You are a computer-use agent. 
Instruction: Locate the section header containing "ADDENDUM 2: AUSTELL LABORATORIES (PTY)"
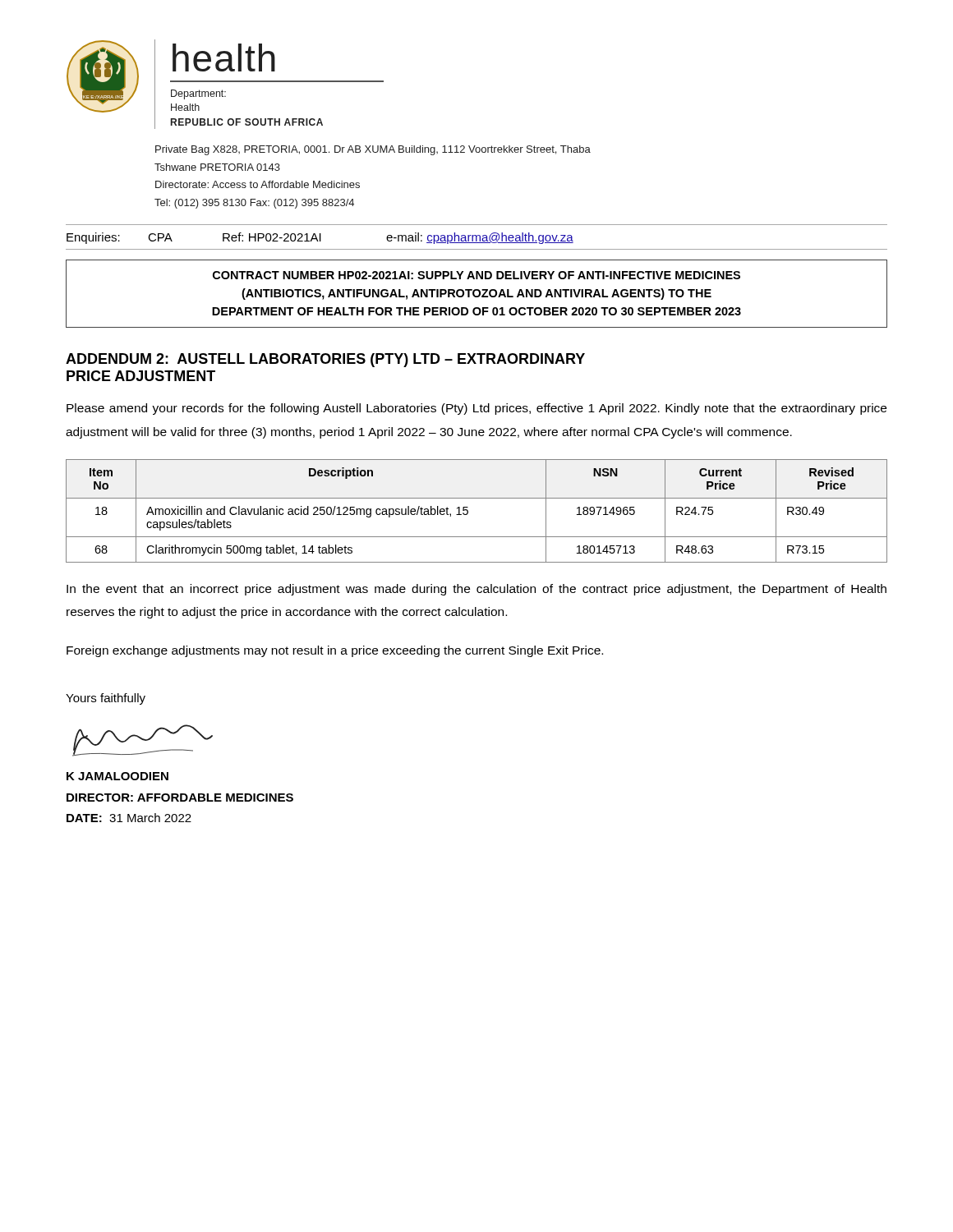click(325, 368)
